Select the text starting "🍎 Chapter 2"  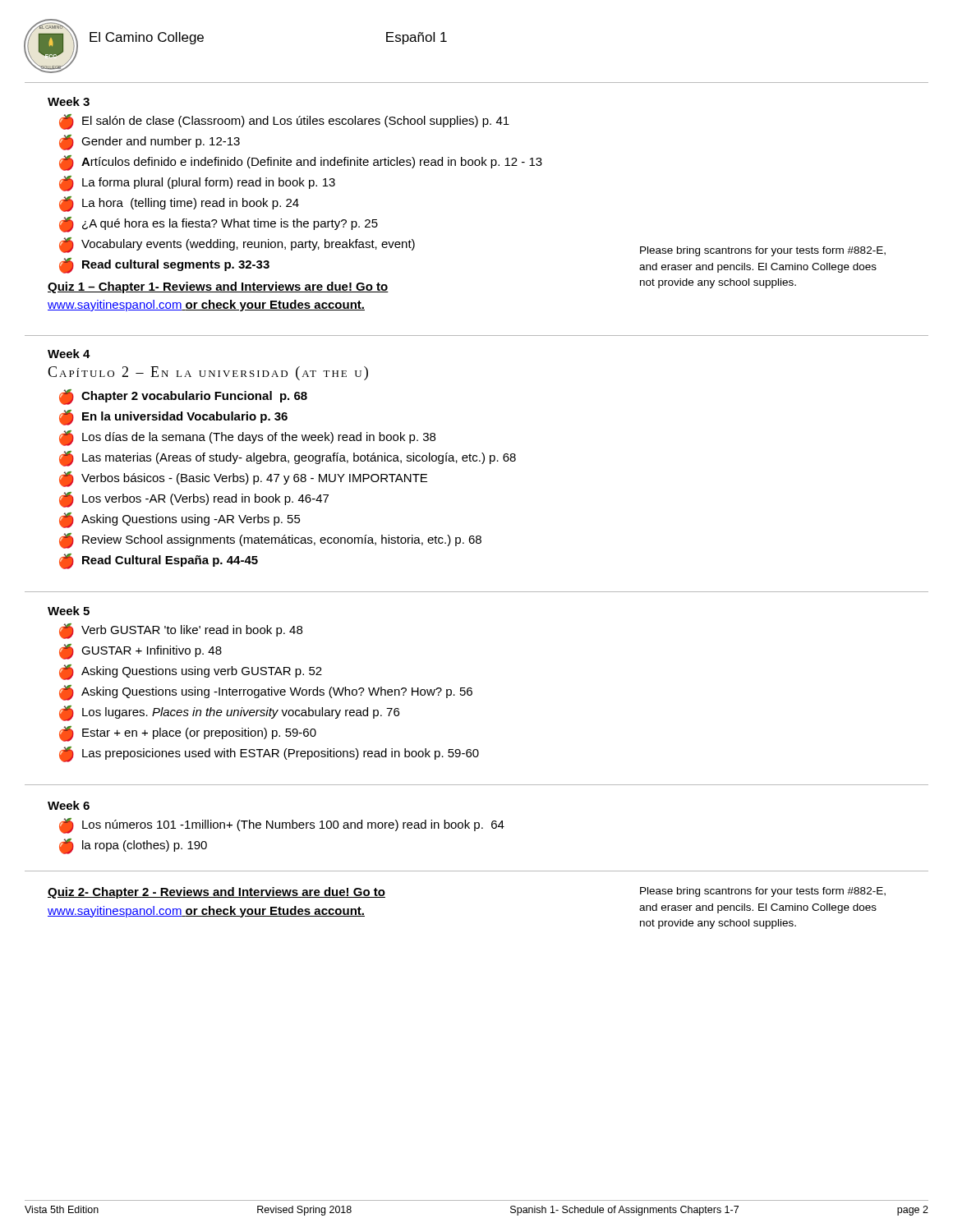click(182, 397)
